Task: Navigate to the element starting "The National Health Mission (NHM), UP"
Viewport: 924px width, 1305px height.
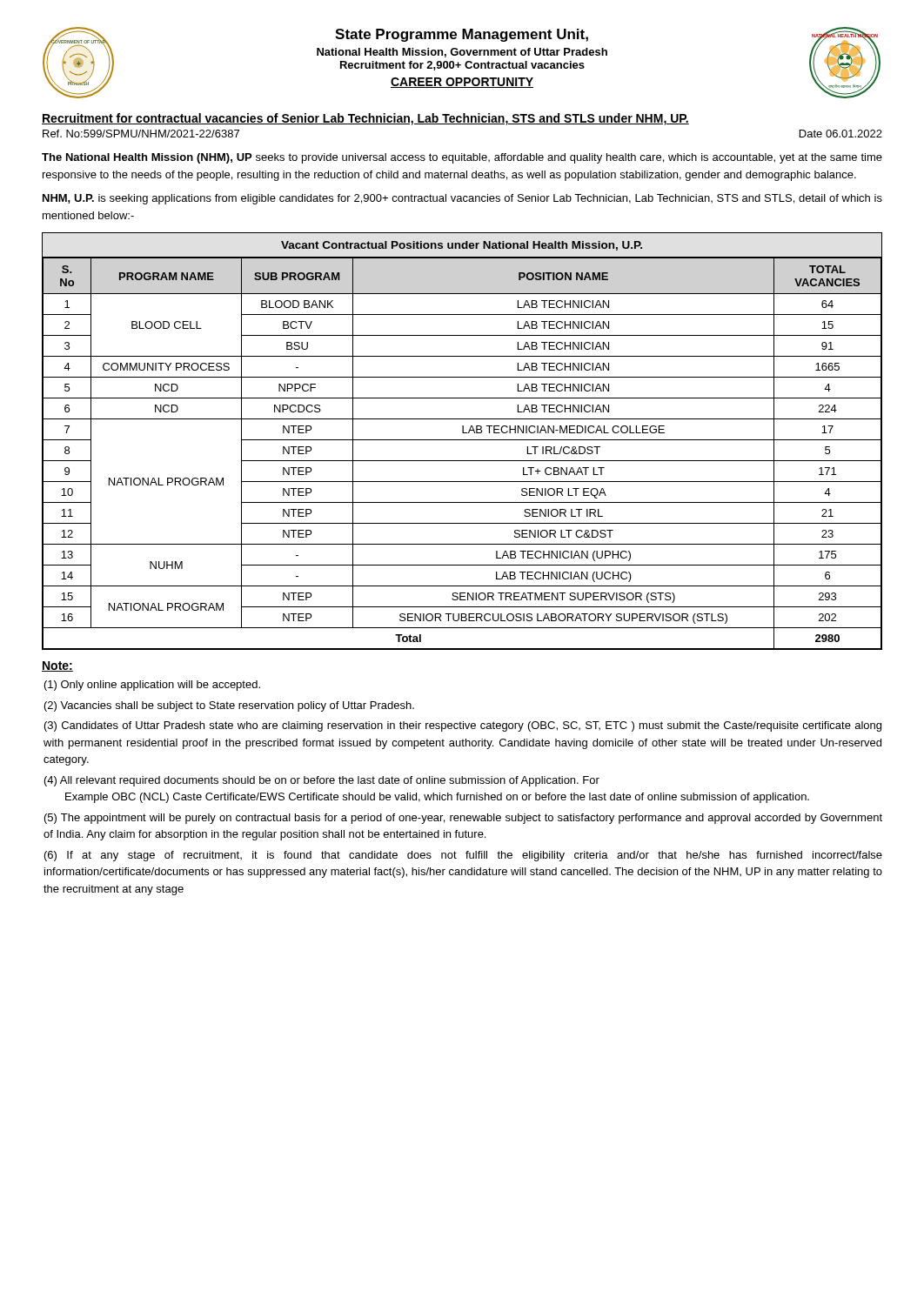Action: point(462,165)
